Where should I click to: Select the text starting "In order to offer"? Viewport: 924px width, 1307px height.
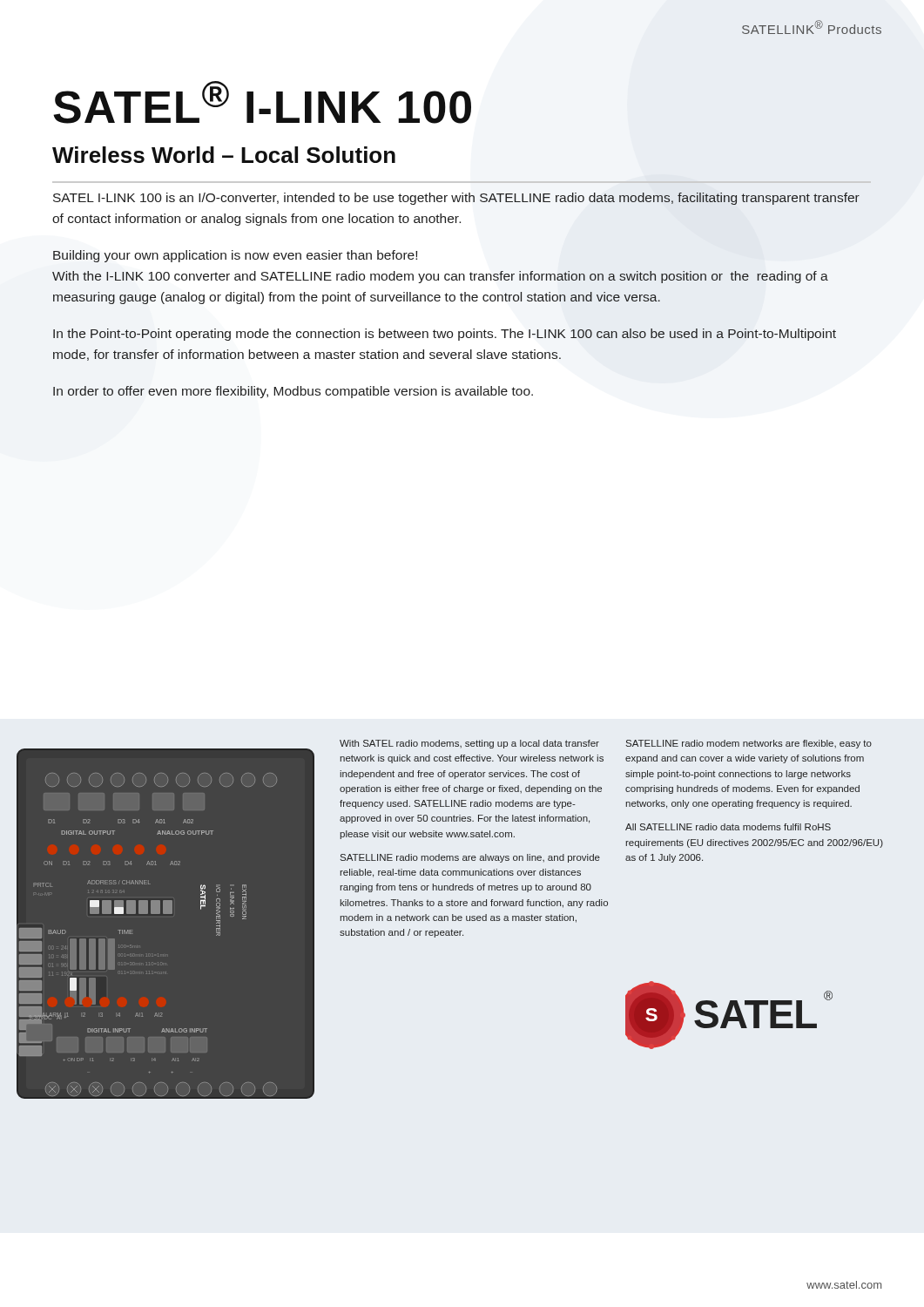462,391
